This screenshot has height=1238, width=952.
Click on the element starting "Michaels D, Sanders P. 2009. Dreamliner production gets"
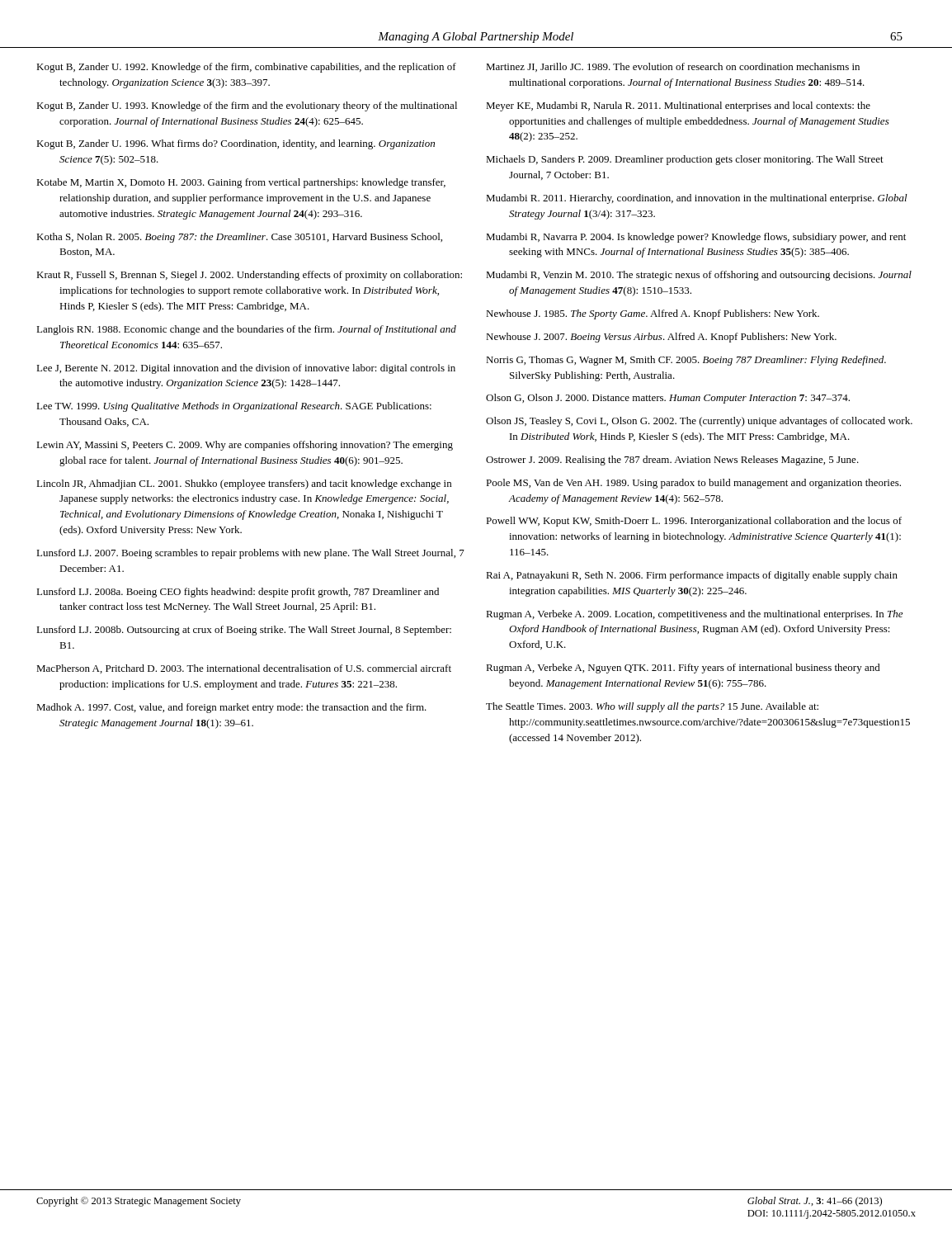685,167
